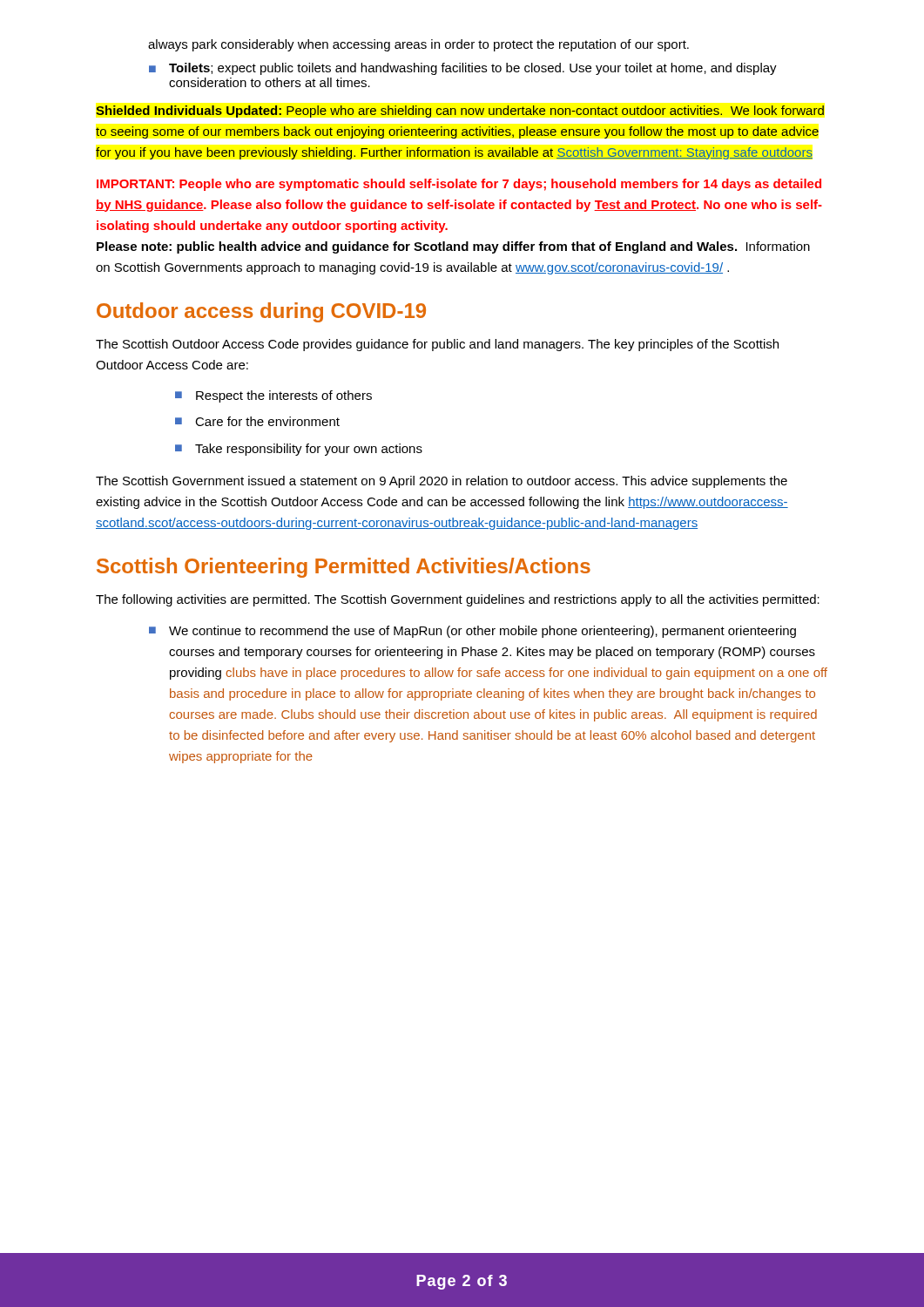Click where it says "Scottish Orienteering Permitted Activities/Actions"
924x1307 pixels.
(x=343, y=566)
